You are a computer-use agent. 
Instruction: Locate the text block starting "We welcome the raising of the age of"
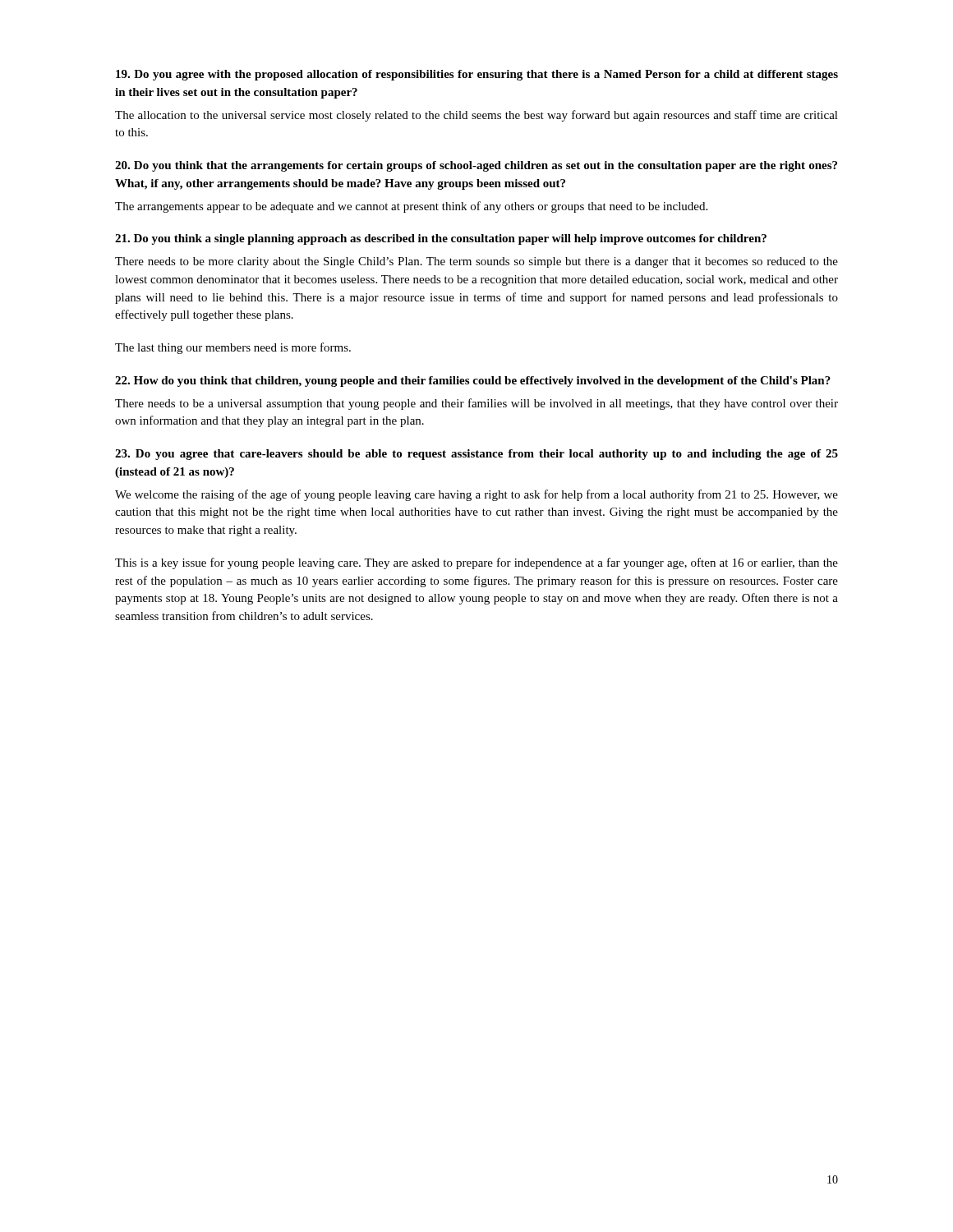[x=476, y=512]
